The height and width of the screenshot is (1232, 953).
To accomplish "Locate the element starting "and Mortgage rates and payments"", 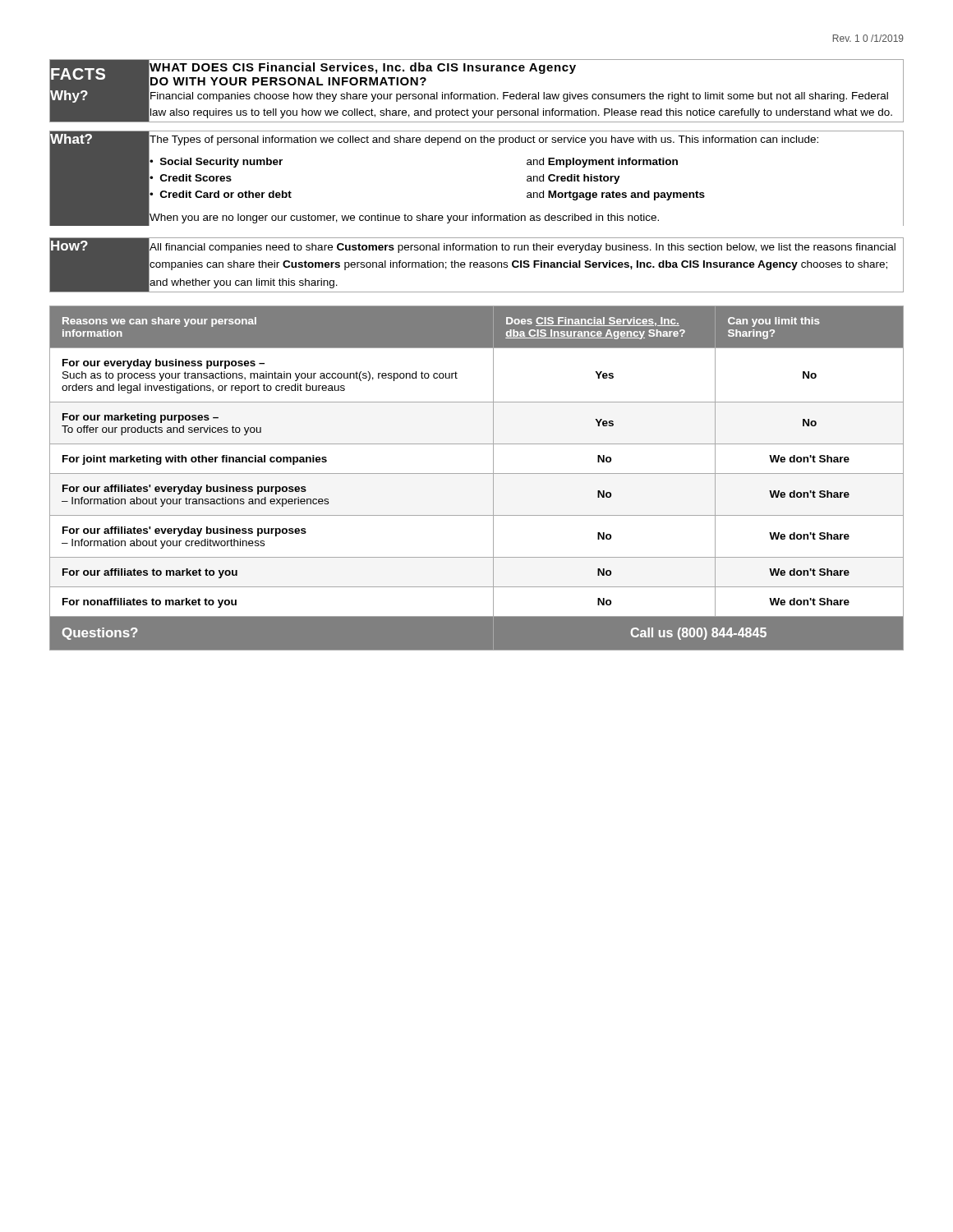I will click(x=616, y=194).
